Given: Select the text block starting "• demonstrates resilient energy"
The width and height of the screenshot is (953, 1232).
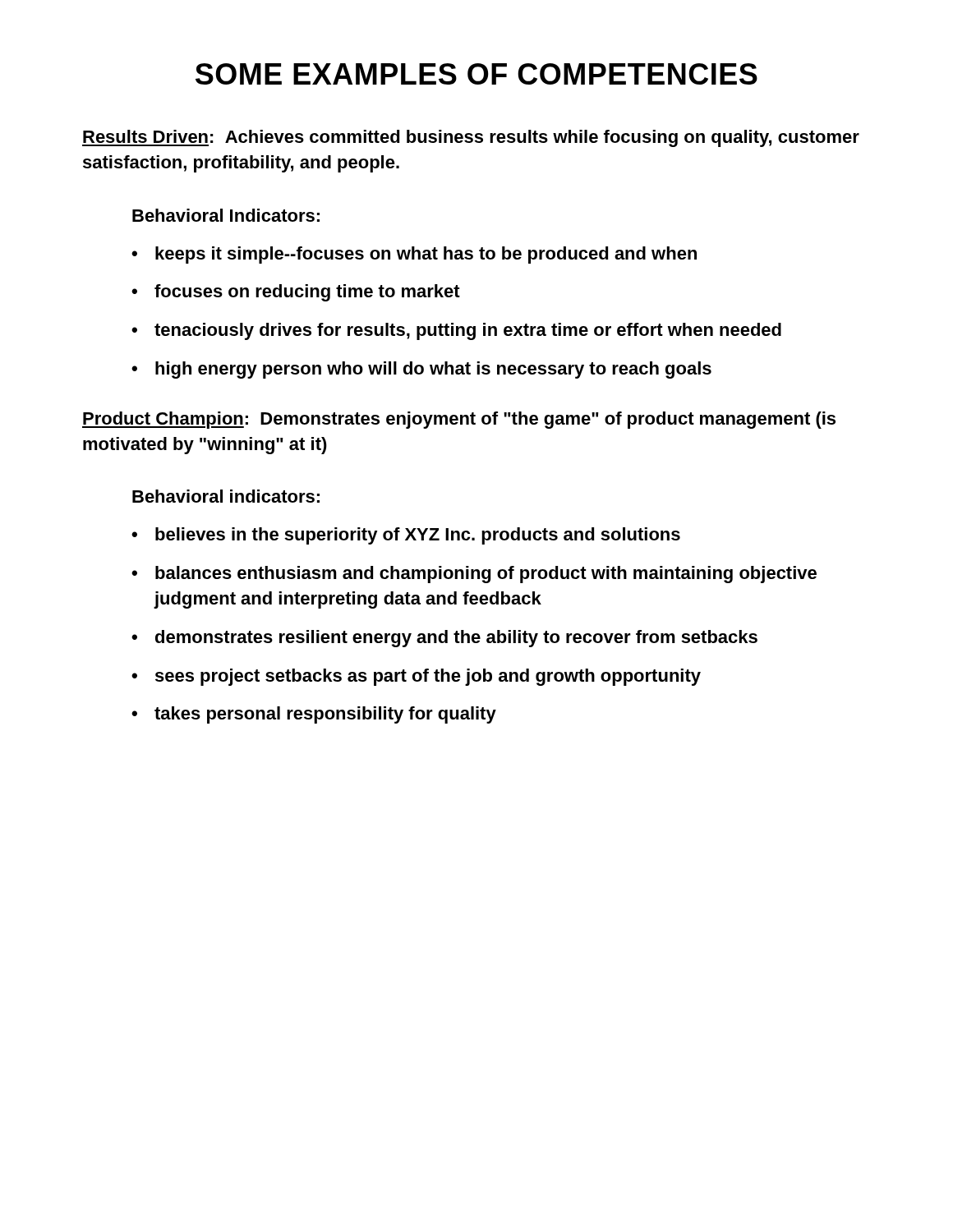Looking at the screenshot, I should click(501, 637).
